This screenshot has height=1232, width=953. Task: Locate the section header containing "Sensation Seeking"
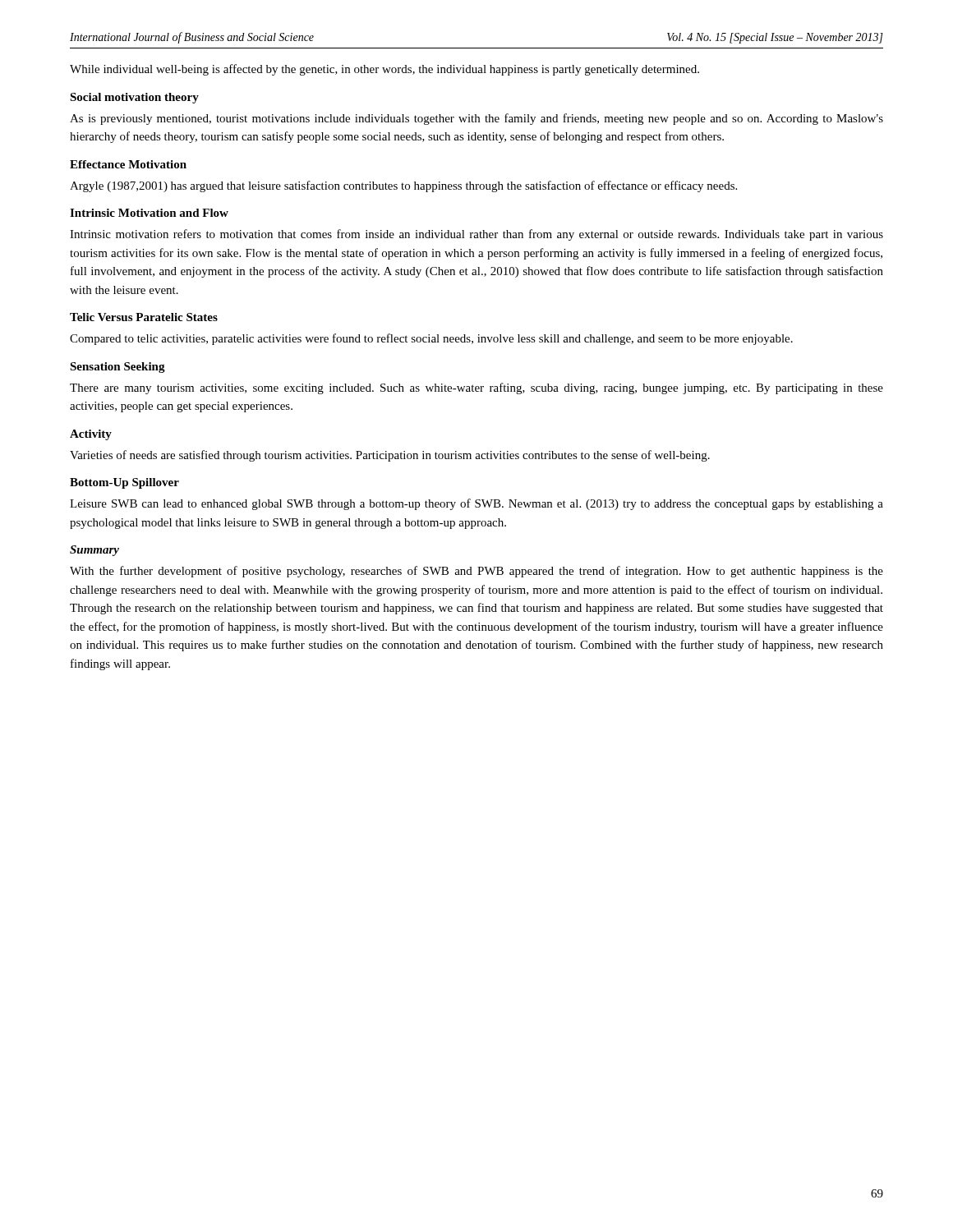coord(117,366)
